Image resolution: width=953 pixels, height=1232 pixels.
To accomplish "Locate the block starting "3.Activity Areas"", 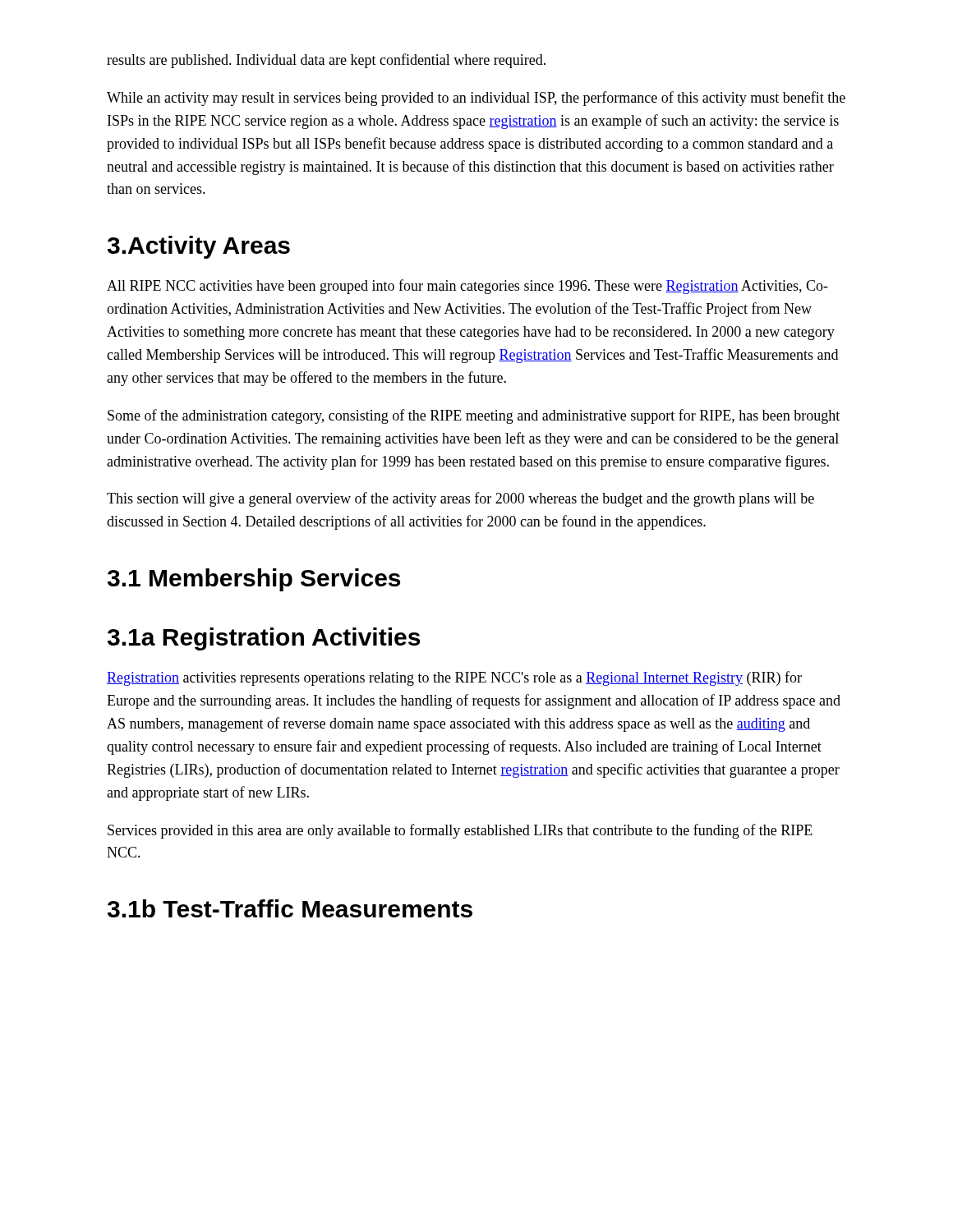I will pos(199,247).
